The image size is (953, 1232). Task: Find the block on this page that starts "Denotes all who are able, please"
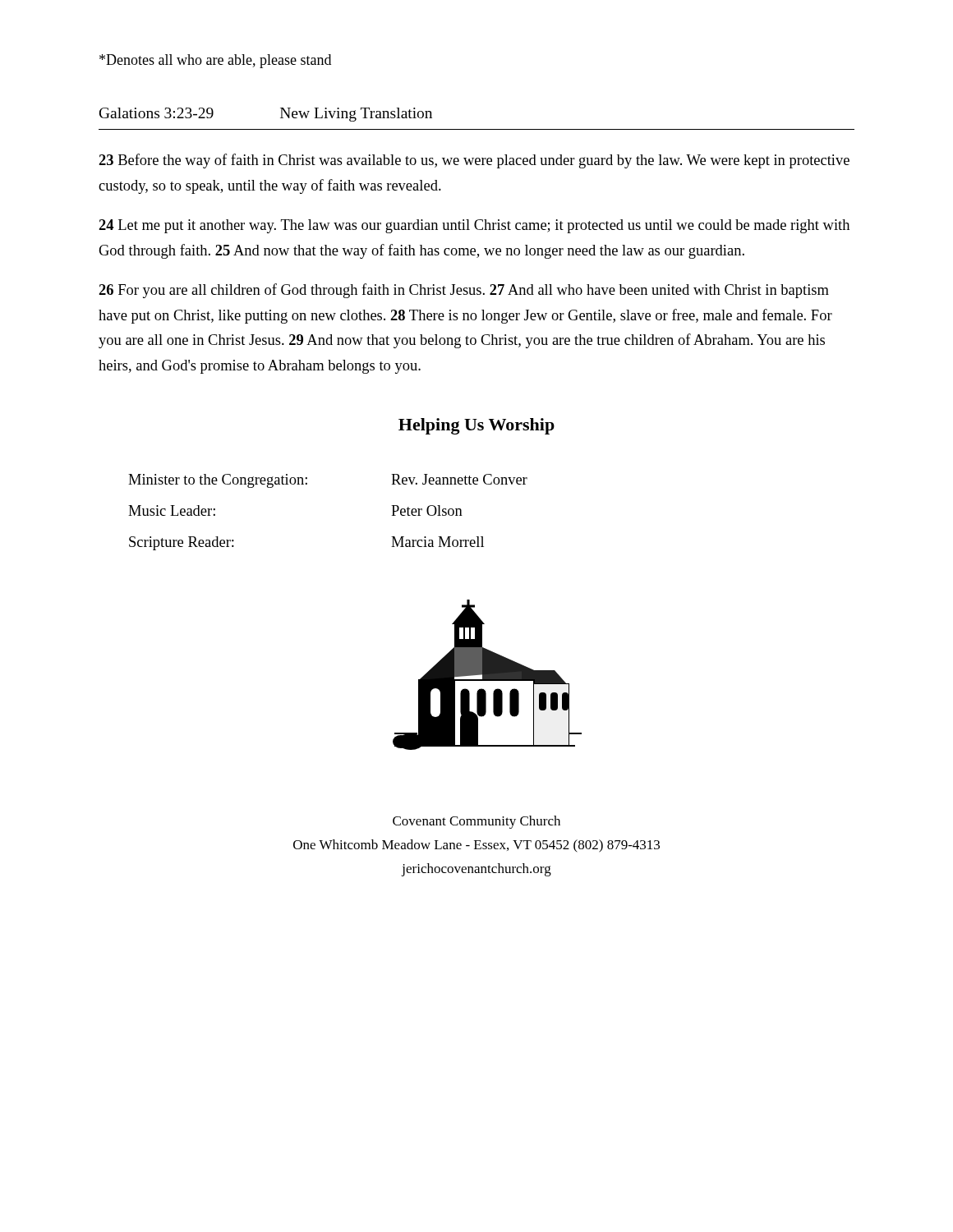pyautogui.click(x=215, y=60)
